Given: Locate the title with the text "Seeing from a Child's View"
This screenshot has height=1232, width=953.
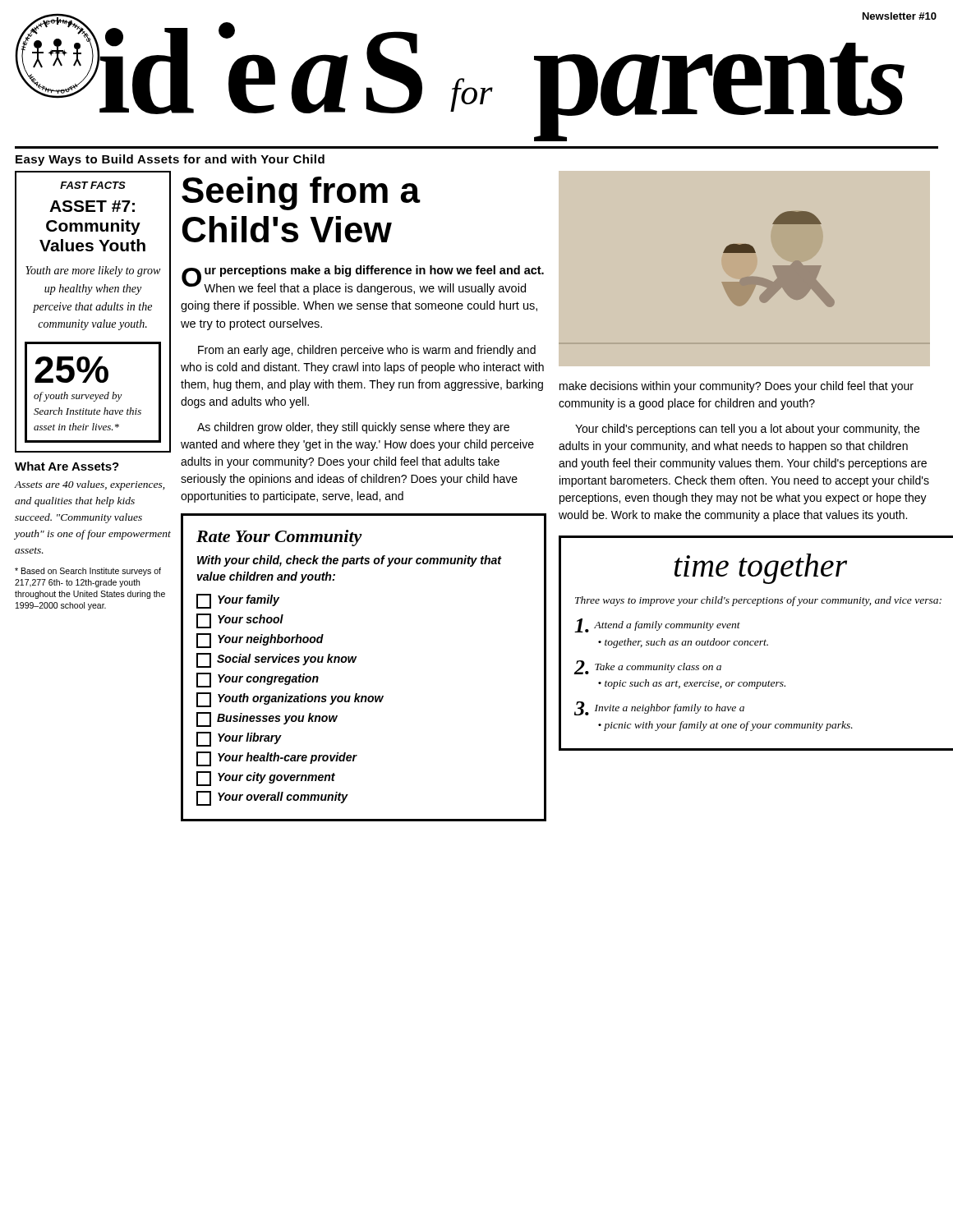Looking at the screenshot, I should pos(300,210).
